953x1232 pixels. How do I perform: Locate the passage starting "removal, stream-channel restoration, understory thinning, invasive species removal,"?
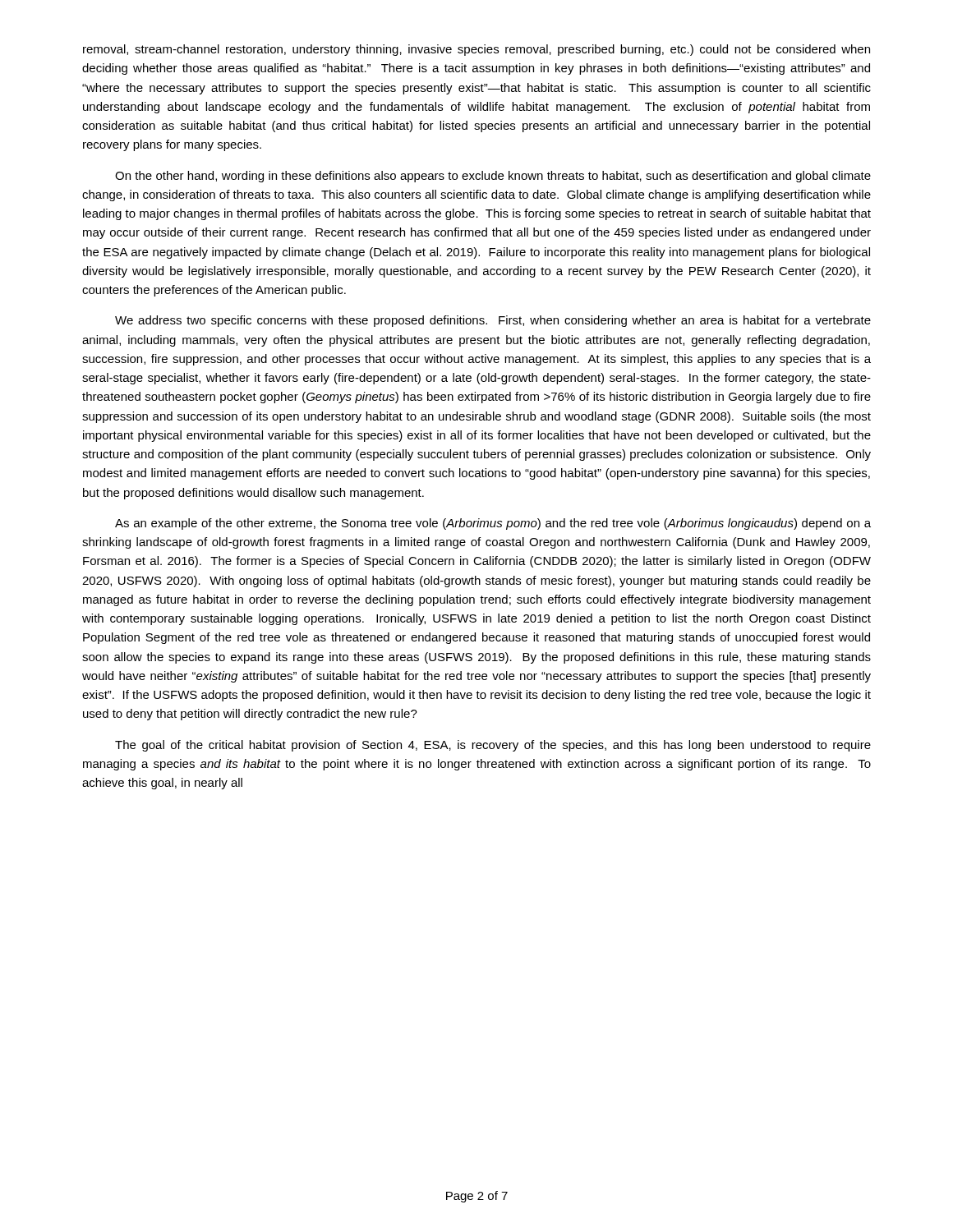click(x=476, y=97)
